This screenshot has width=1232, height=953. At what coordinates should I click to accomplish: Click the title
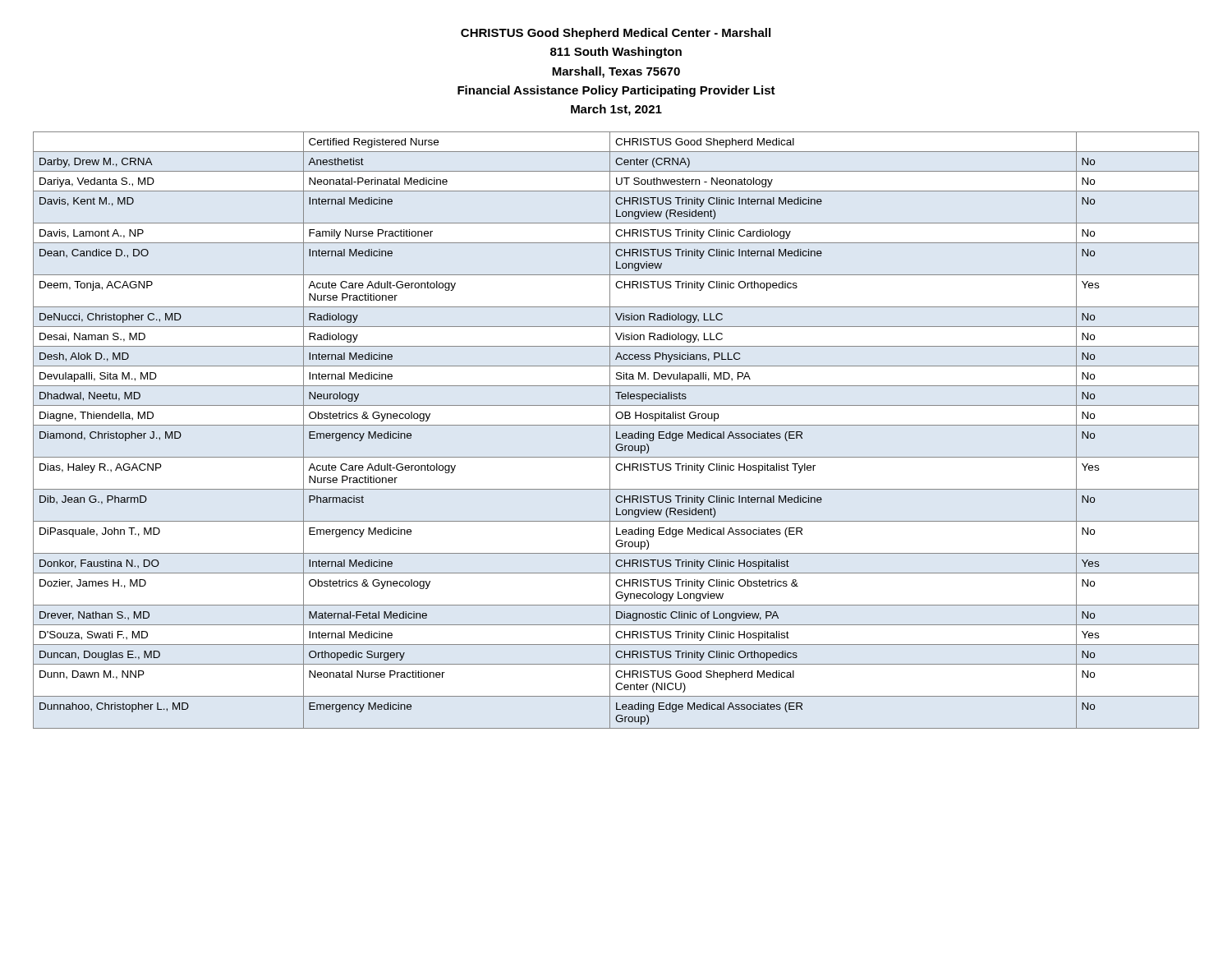616,71
